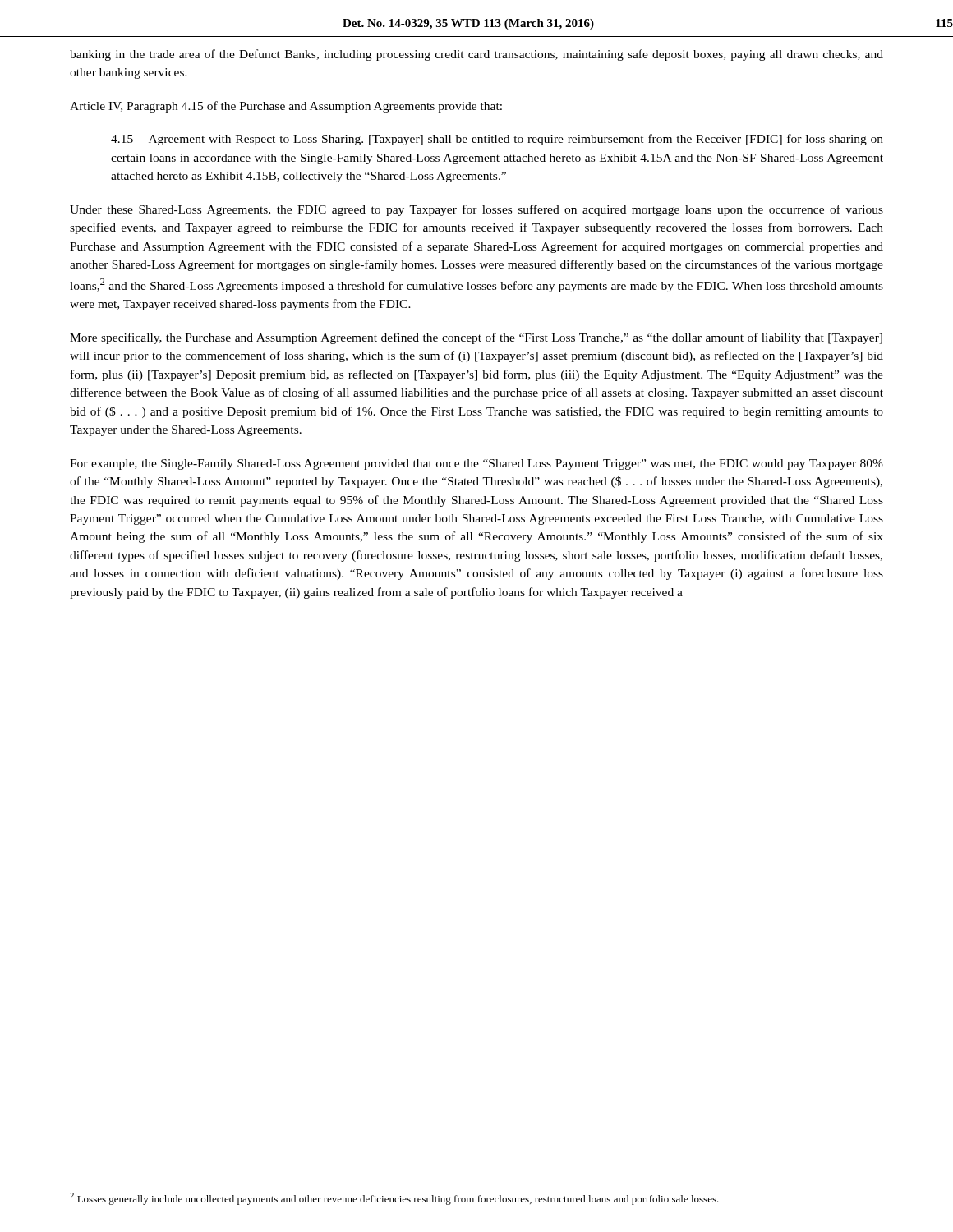The width and height of the screenshot is (953, 1232).
Task: Point to the block beginning "Under these Shared-Loss Agreements, the FDIC agreed"
Action: click(x=476, y=256)
